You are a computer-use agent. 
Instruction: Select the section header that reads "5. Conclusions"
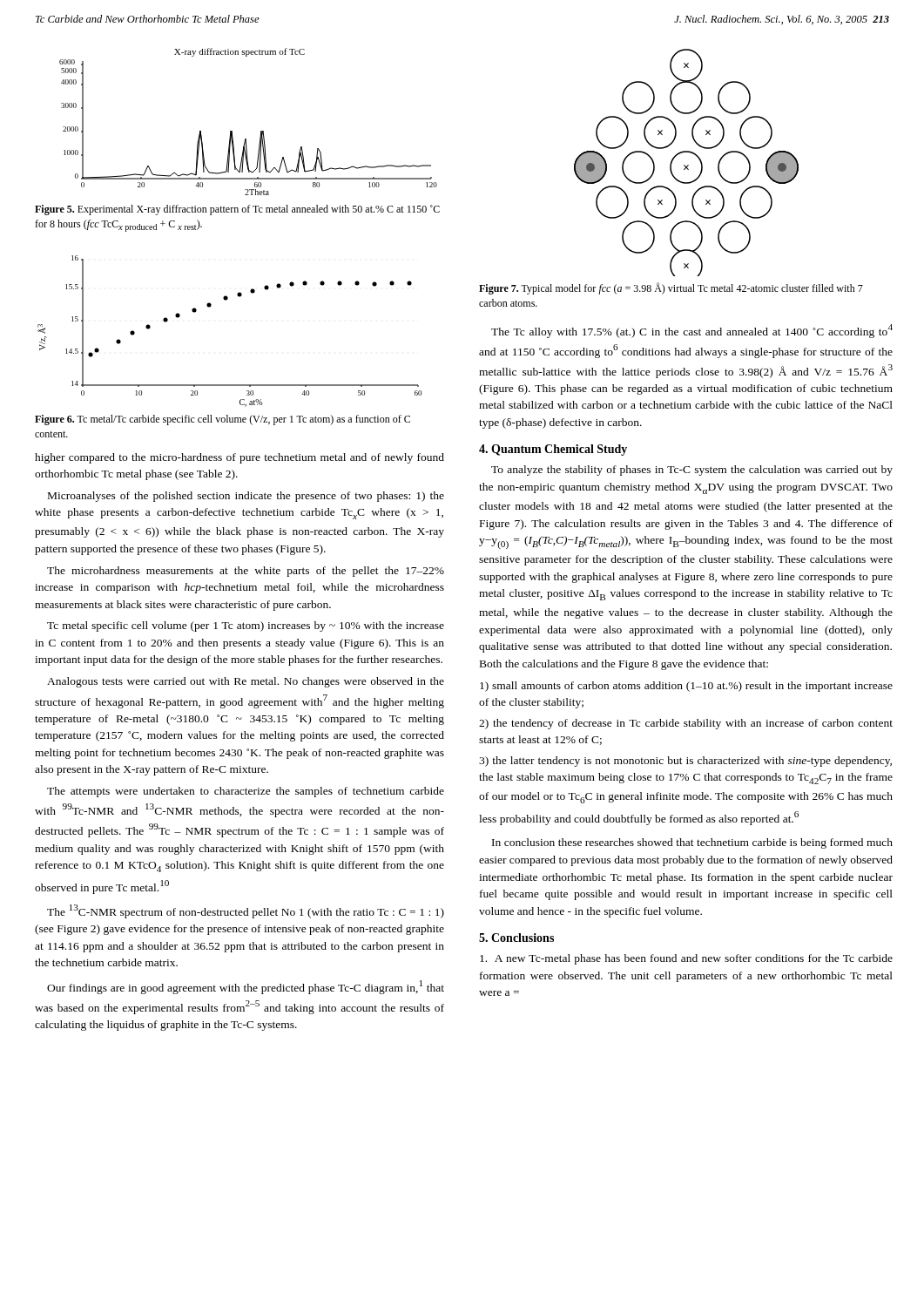tap(517, 938)
